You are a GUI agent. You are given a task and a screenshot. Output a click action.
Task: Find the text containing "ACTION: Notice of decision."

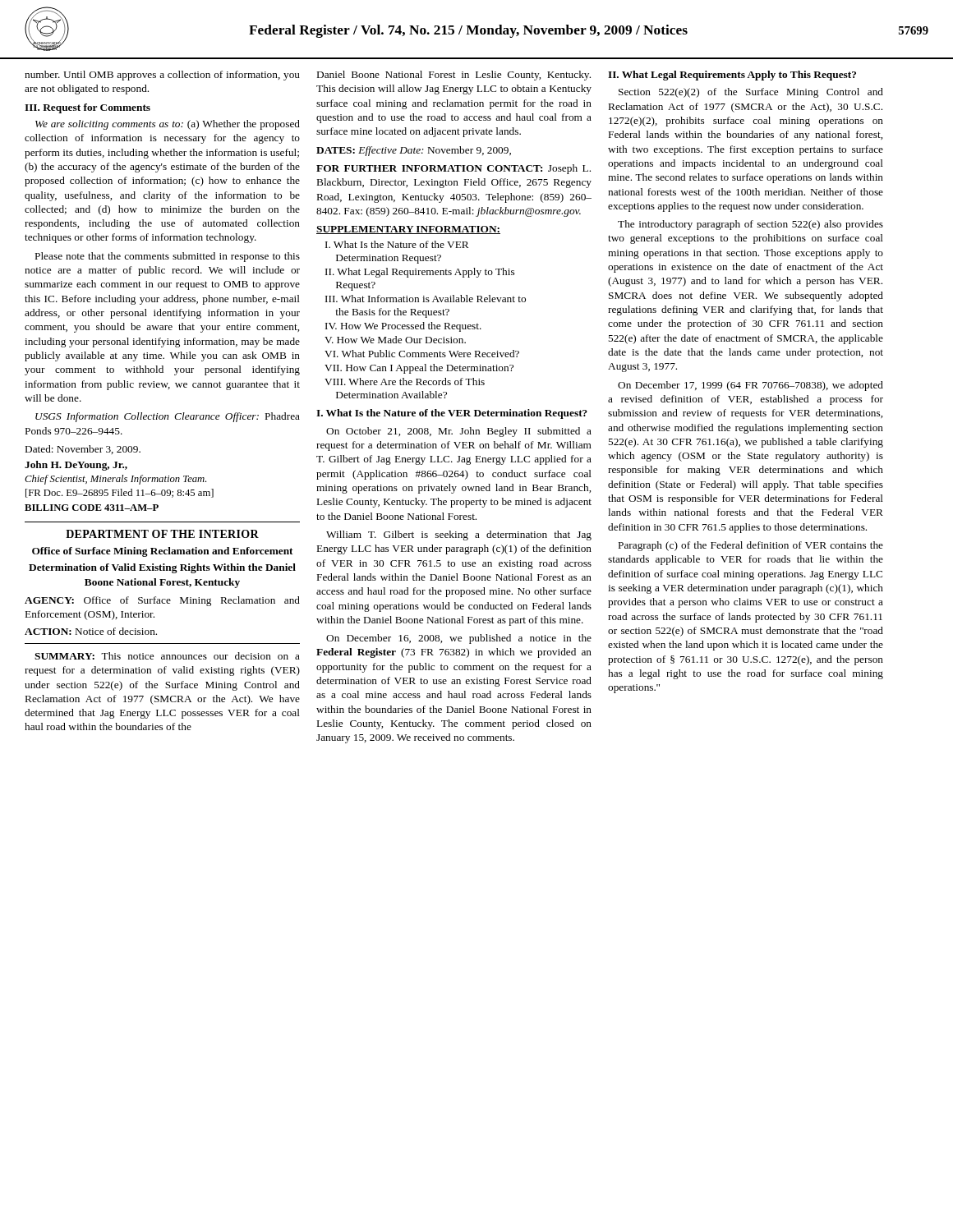(162, 631)
